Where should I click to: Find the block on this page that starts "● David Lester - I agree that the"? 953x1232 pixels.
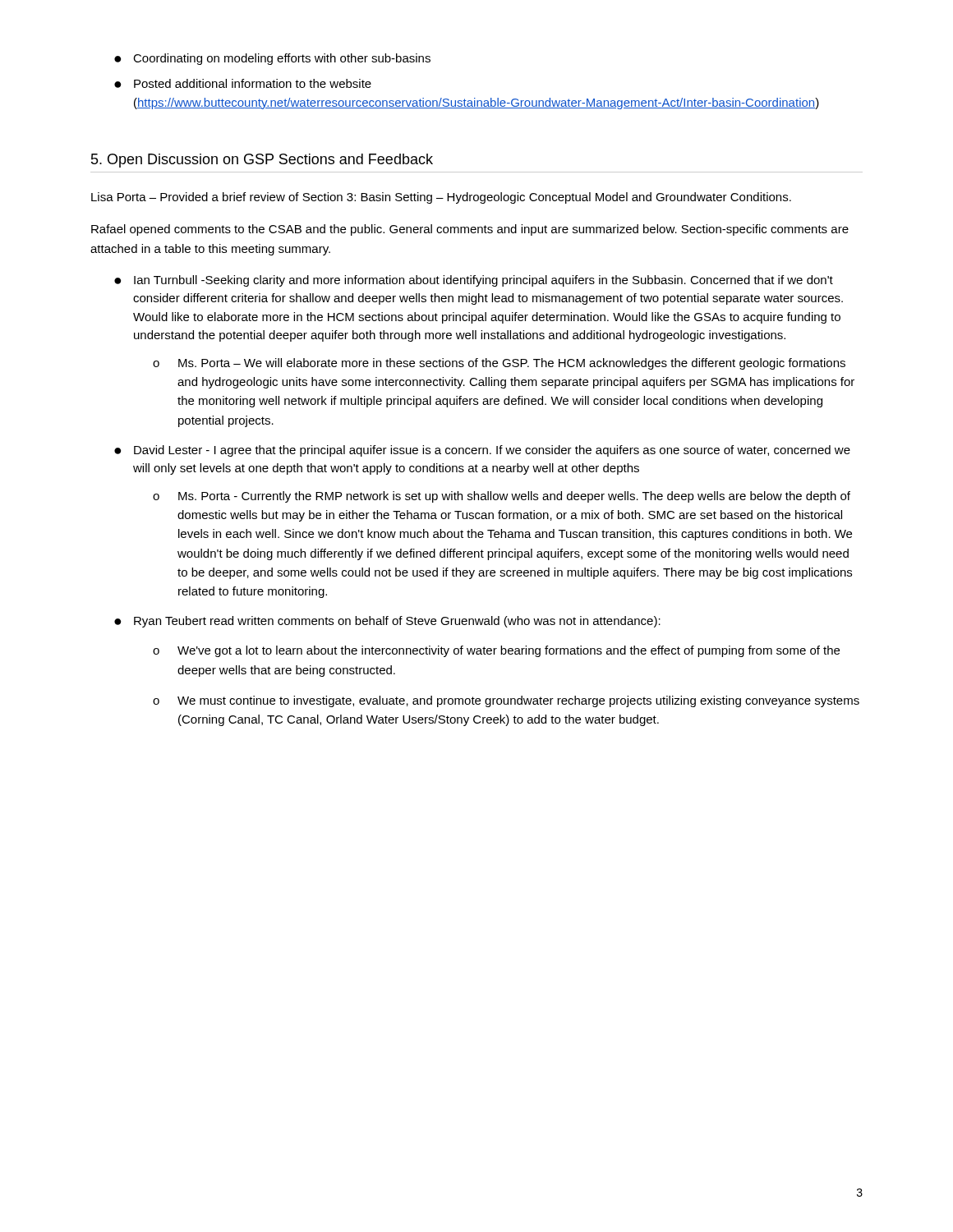[488, 459]
